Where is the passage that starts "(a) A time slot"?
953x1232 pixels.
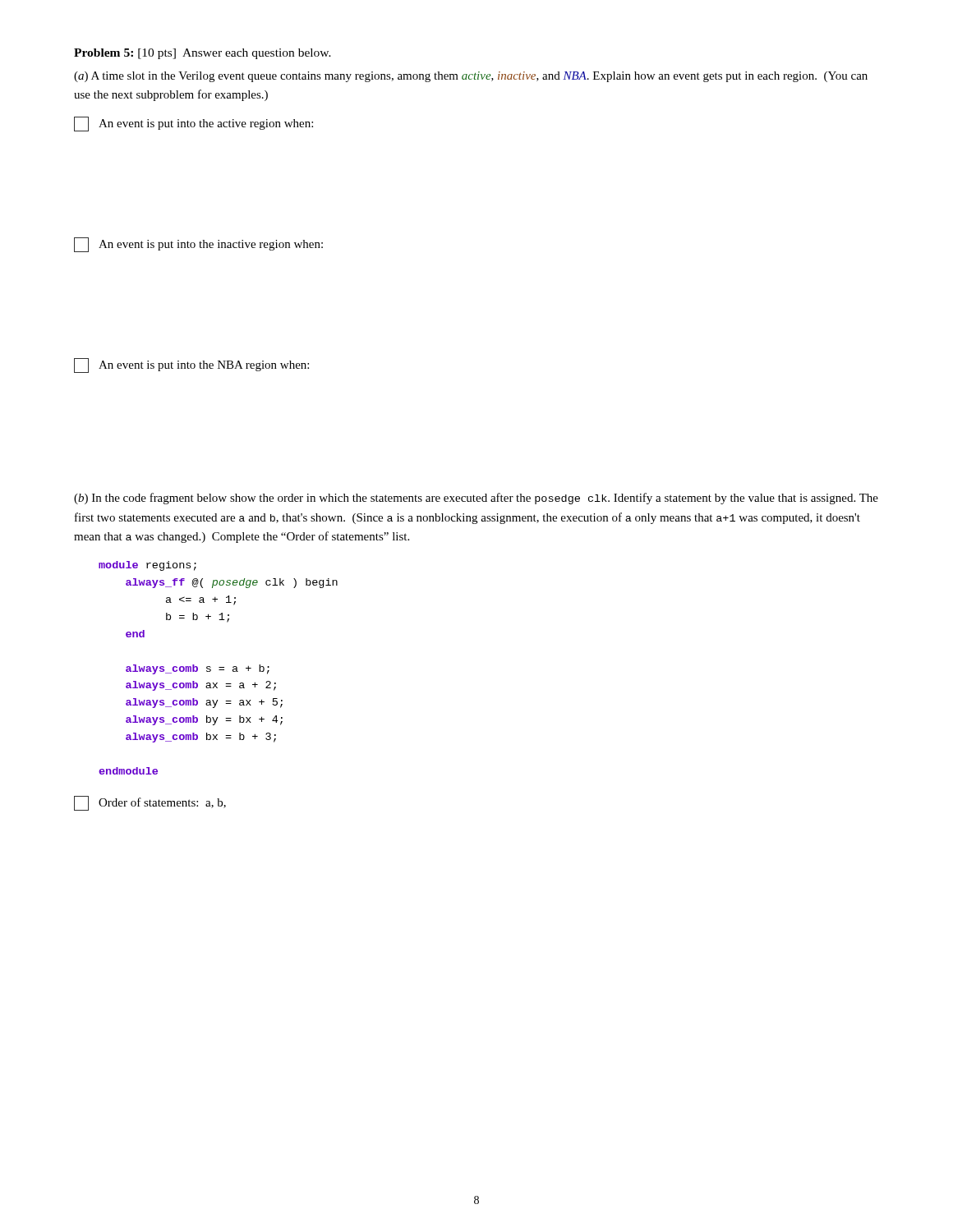471,85
